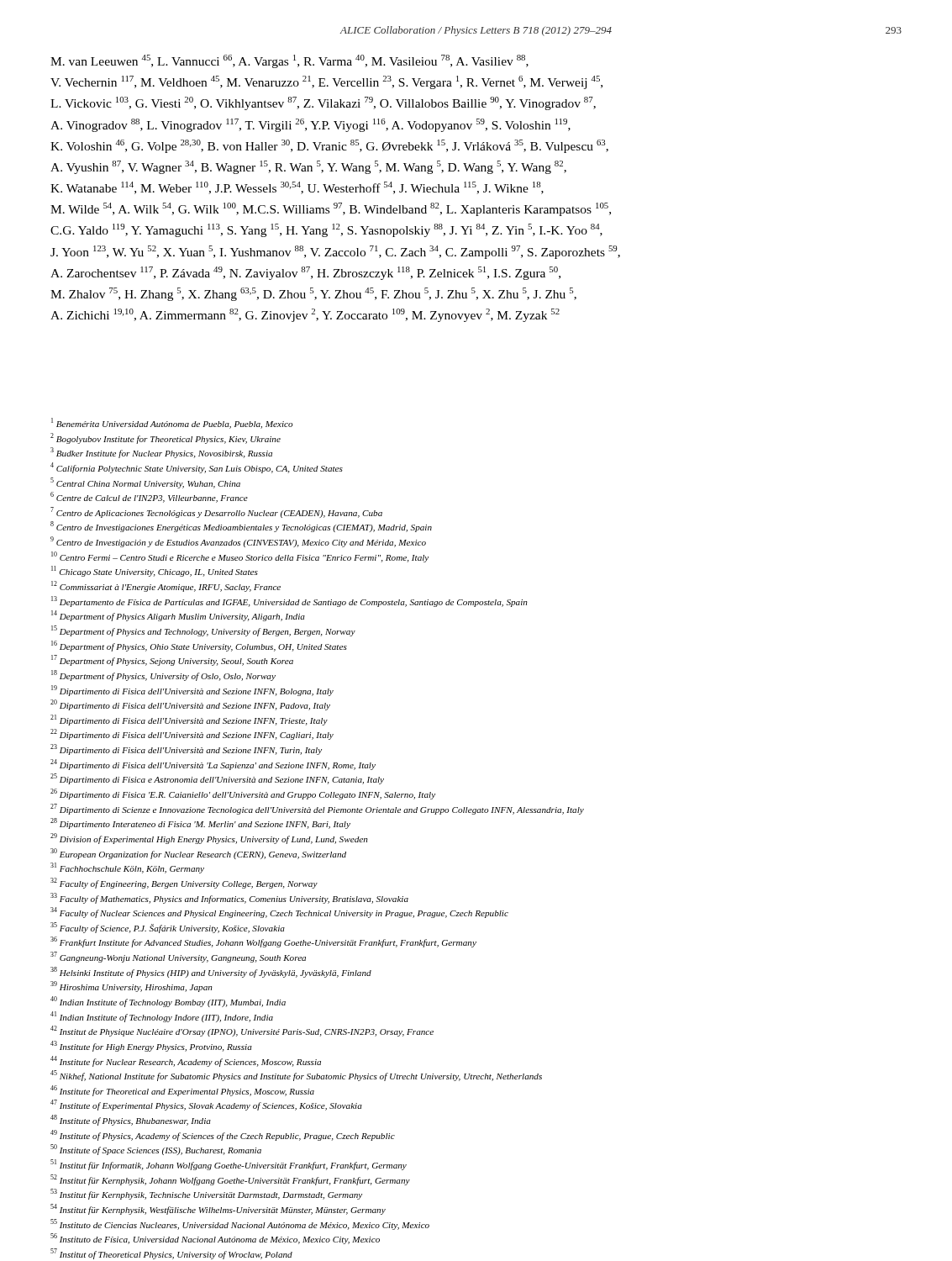Find the text block starting "22 Dipartimento di Fisica"
Viewport: 952px width, 1261px height.
(x=192, y=734)
